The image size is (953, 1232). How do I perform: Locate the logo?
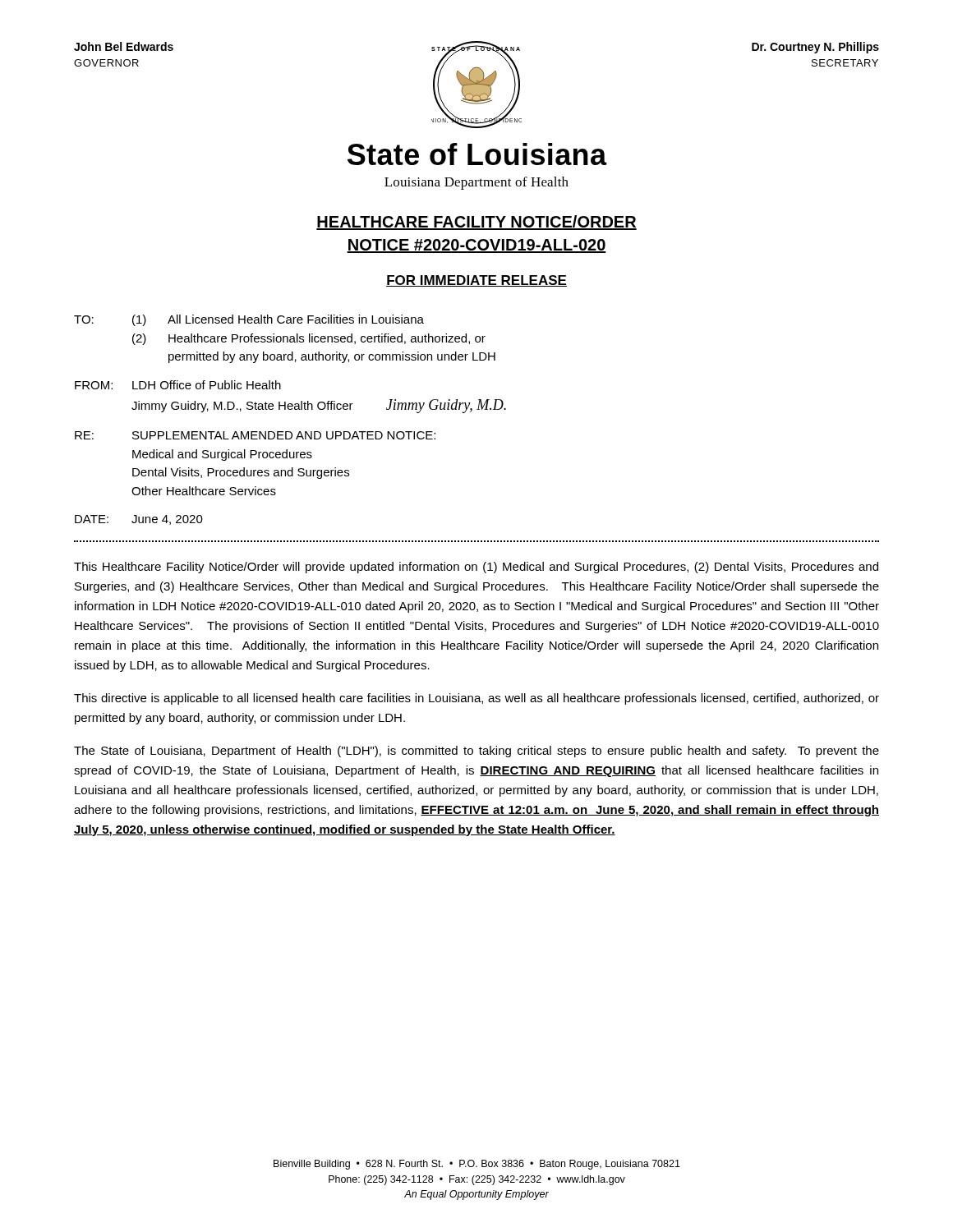(x=476, y=85)
